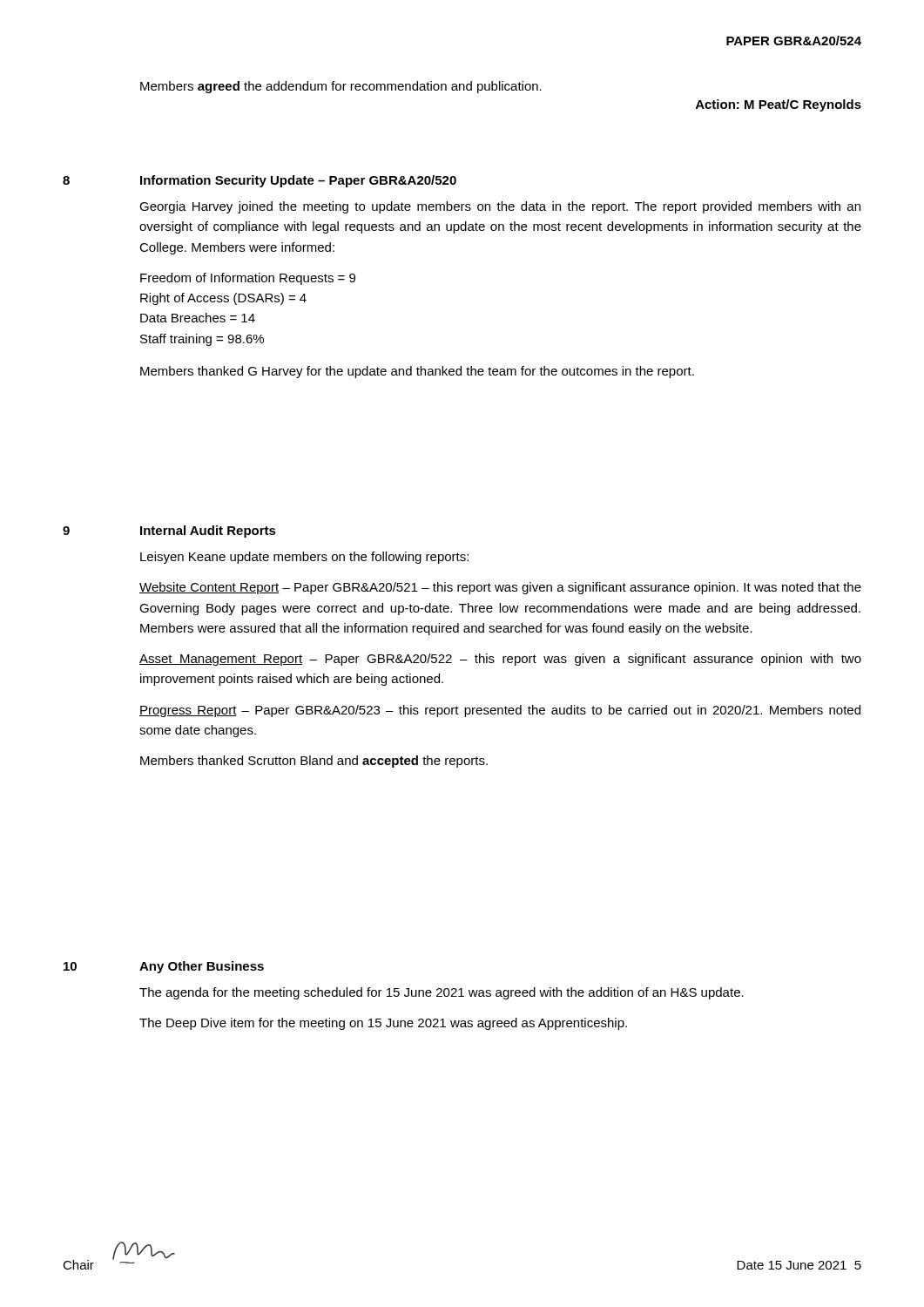Navigate to the region starting "The agenda for the meeting scheduled"
The image size is (924, 1307).
442,992
